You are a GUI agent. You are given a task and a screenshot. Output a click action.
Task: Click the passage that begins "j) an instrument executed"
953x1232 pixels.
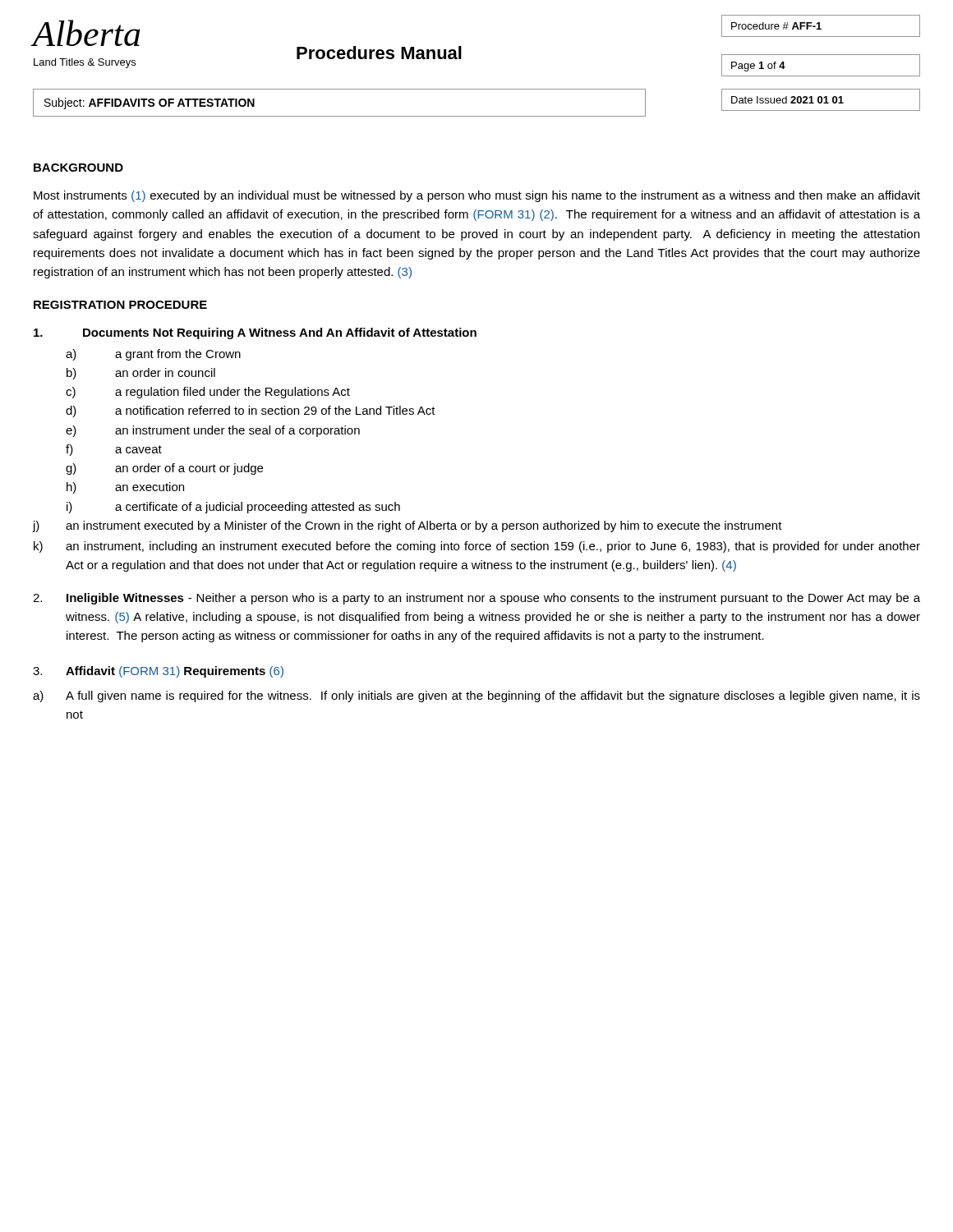tap(476, 525)
